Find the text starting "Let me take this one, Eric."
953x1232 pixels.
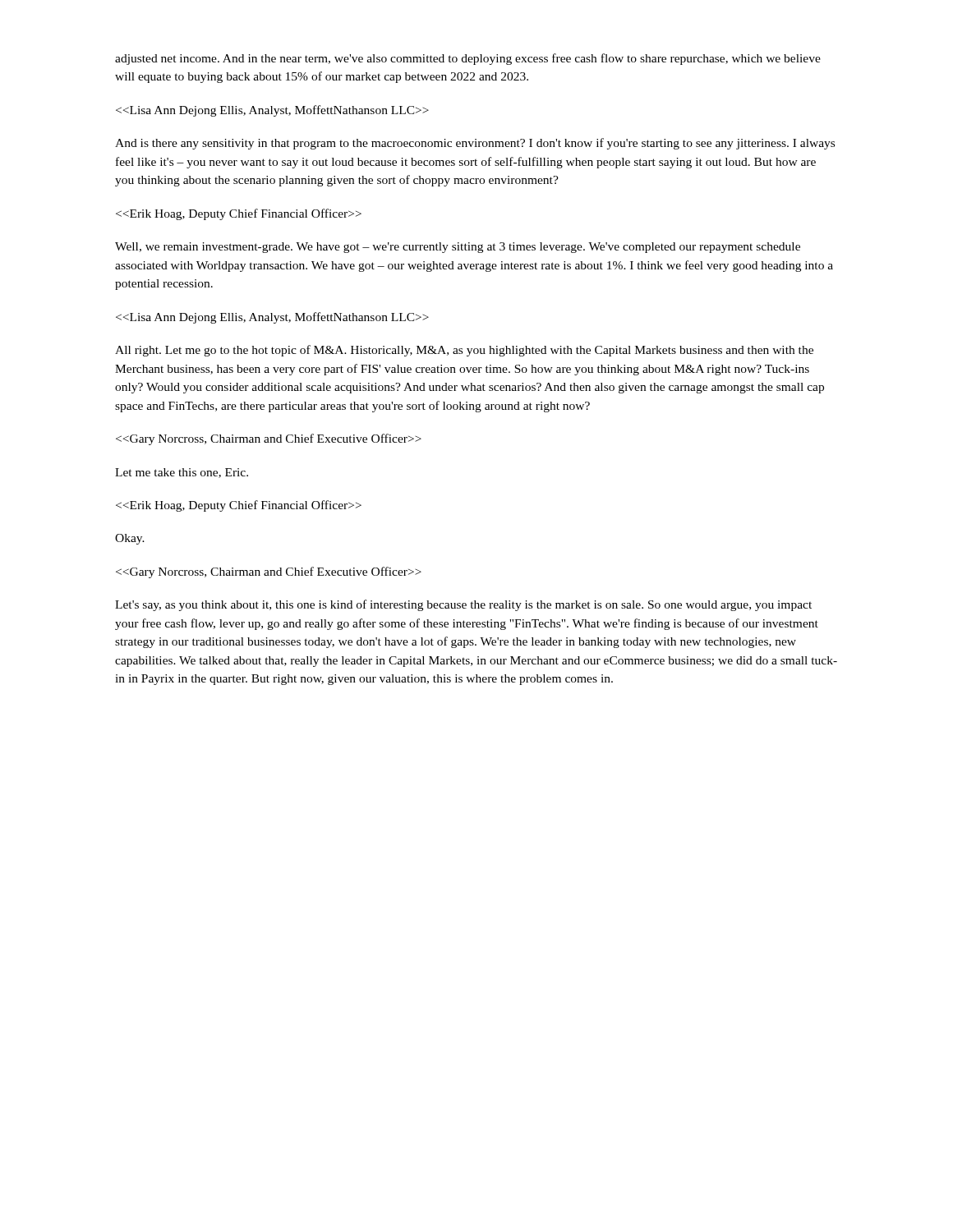(182, 471)
